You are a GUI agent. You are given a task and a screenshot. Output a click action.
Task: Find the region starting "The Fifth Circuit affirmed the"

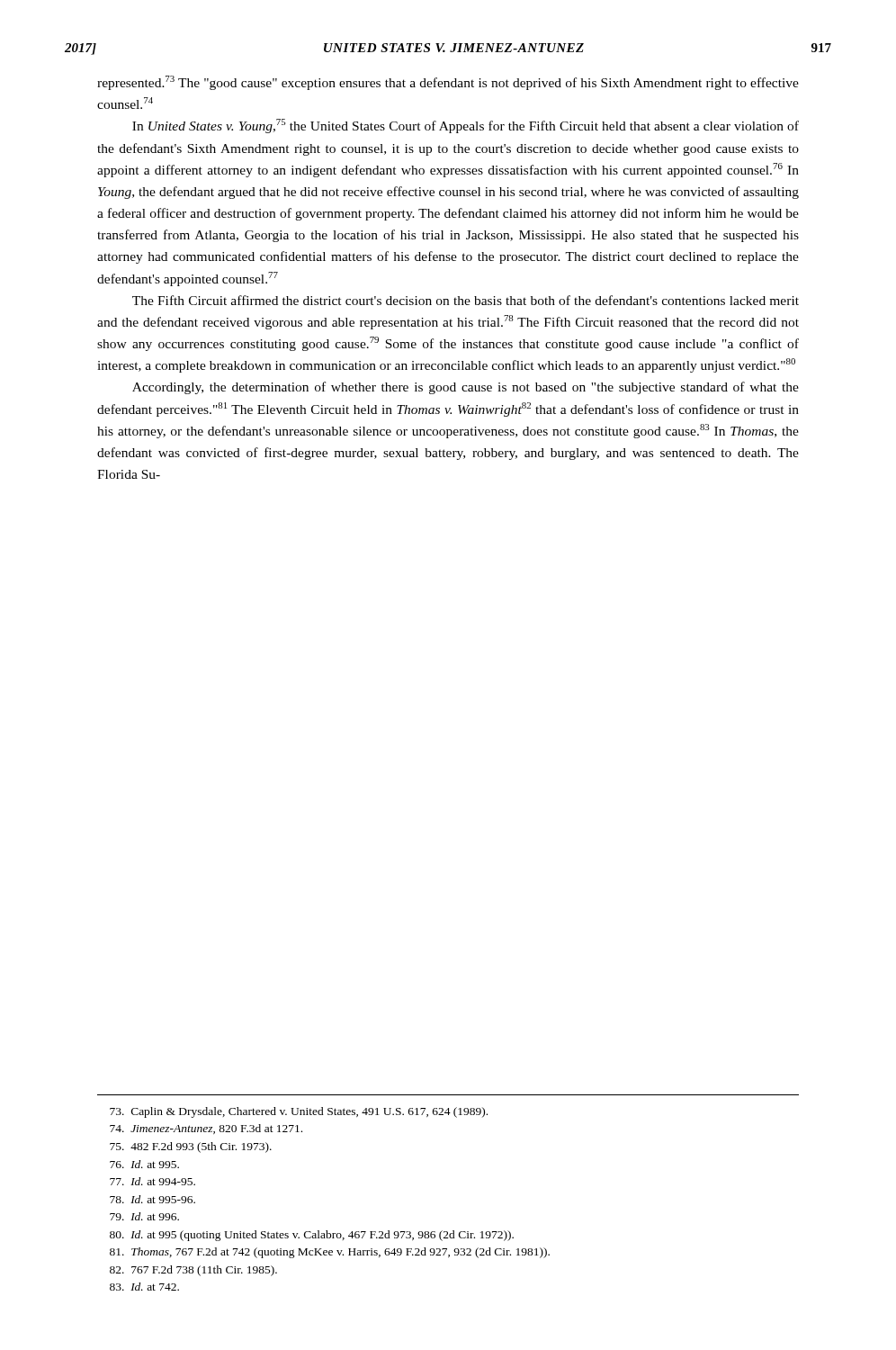click(448, 333)
